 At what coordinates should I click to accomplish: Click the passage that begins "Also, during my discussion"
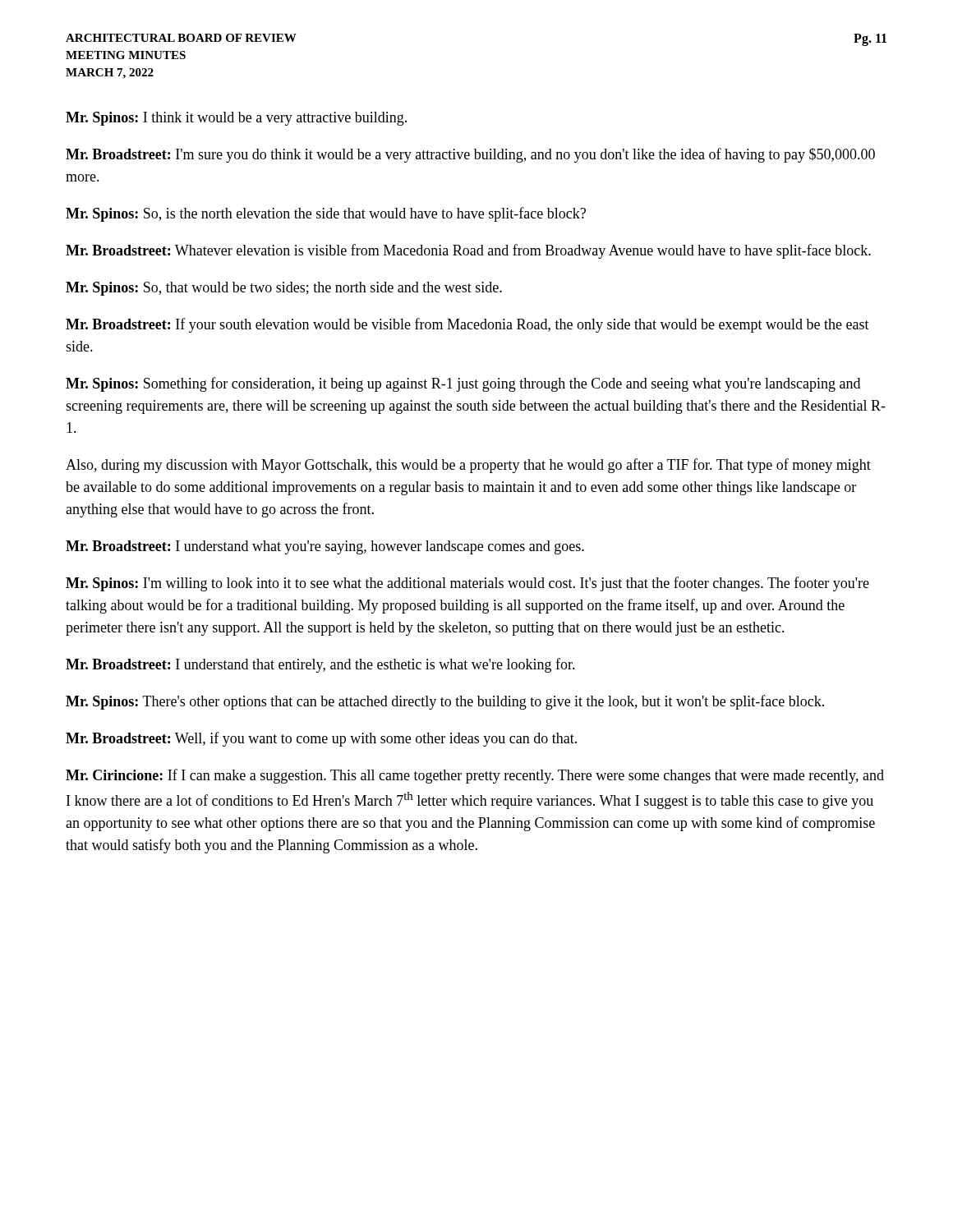click(468, 487)
